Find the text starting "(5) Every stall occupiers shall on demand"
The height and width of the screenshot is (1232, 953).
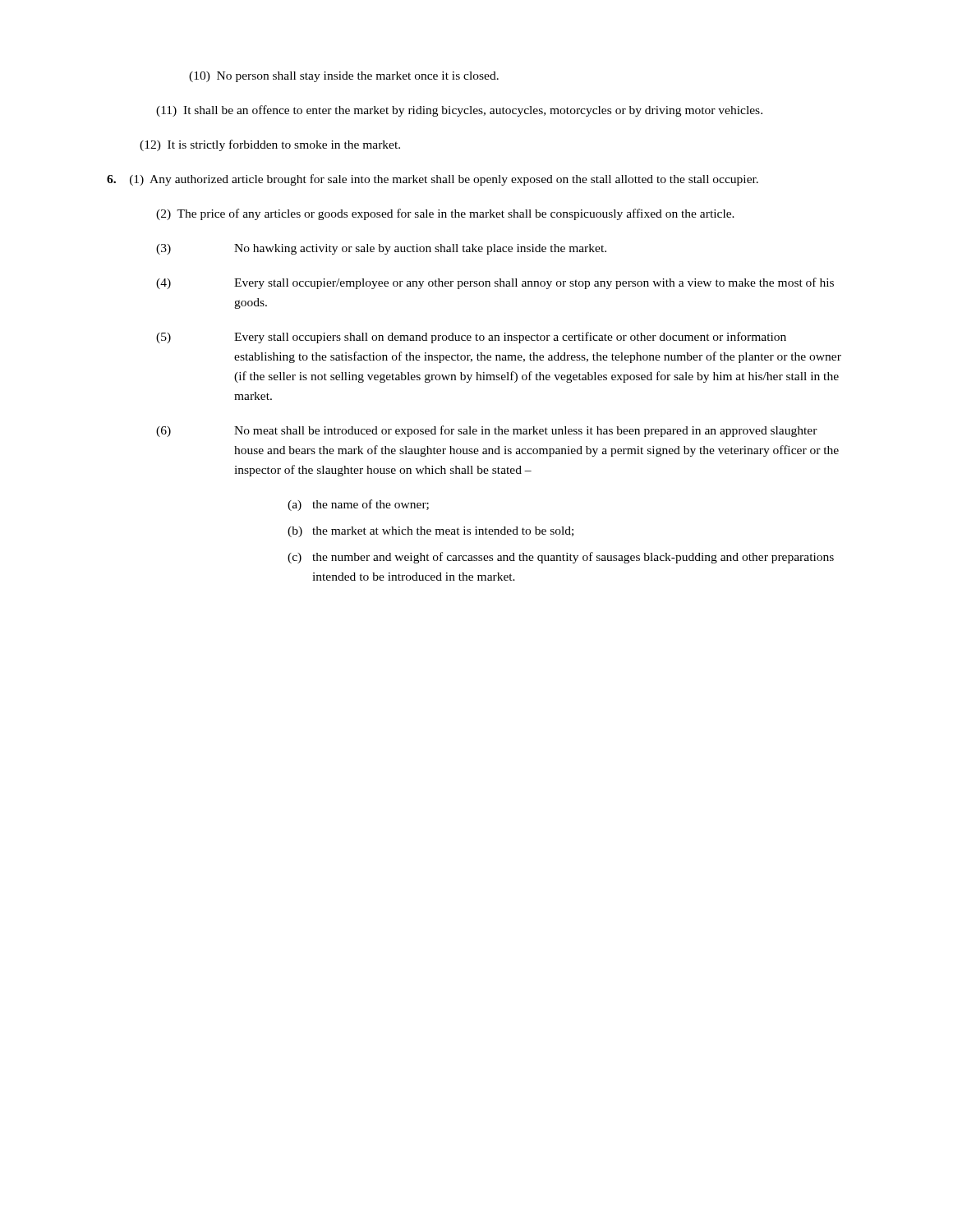(x=476, y=366)
